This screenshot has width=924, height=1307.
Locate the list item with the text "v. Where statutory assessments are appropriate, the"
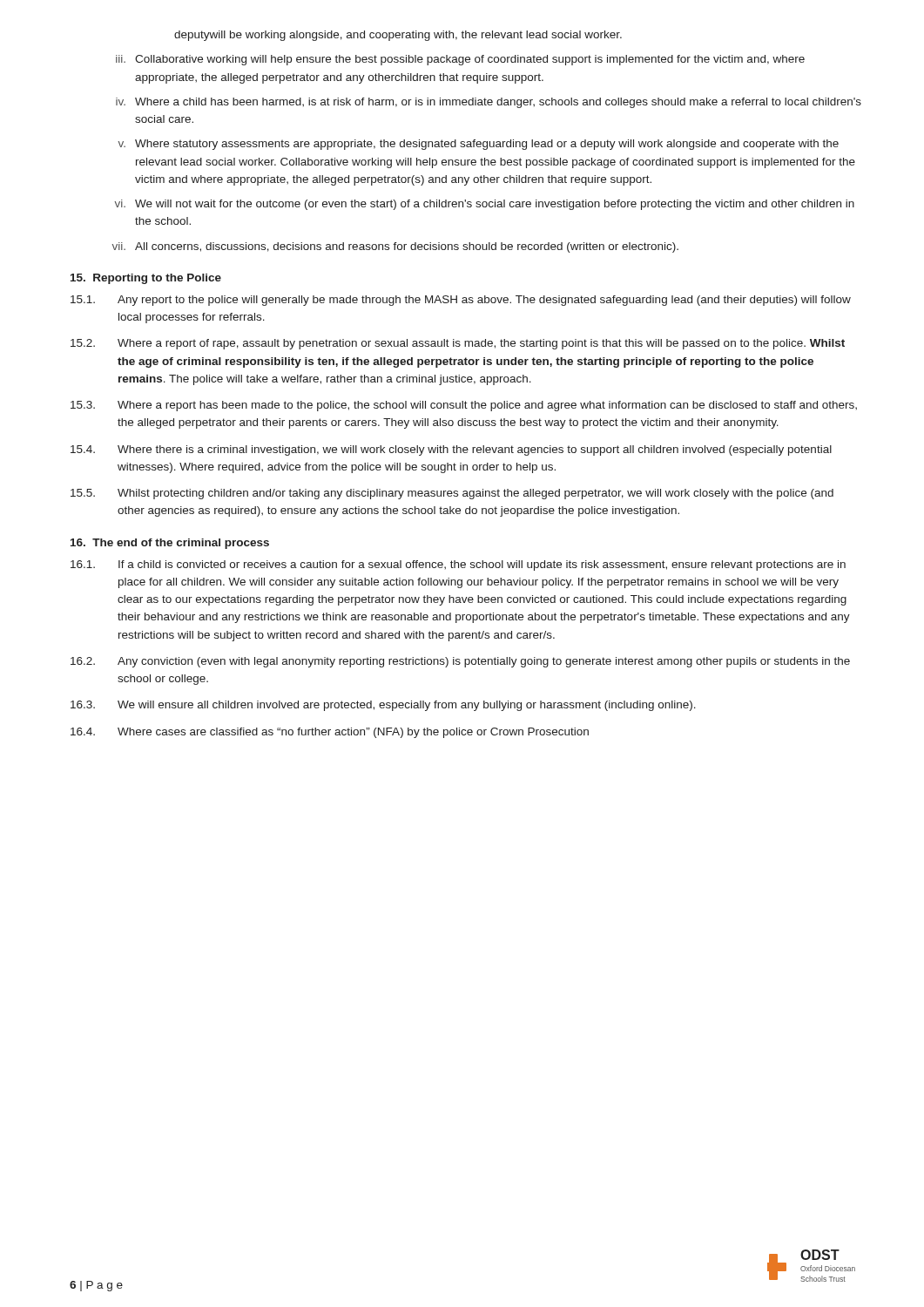click(x=466, y=162)
